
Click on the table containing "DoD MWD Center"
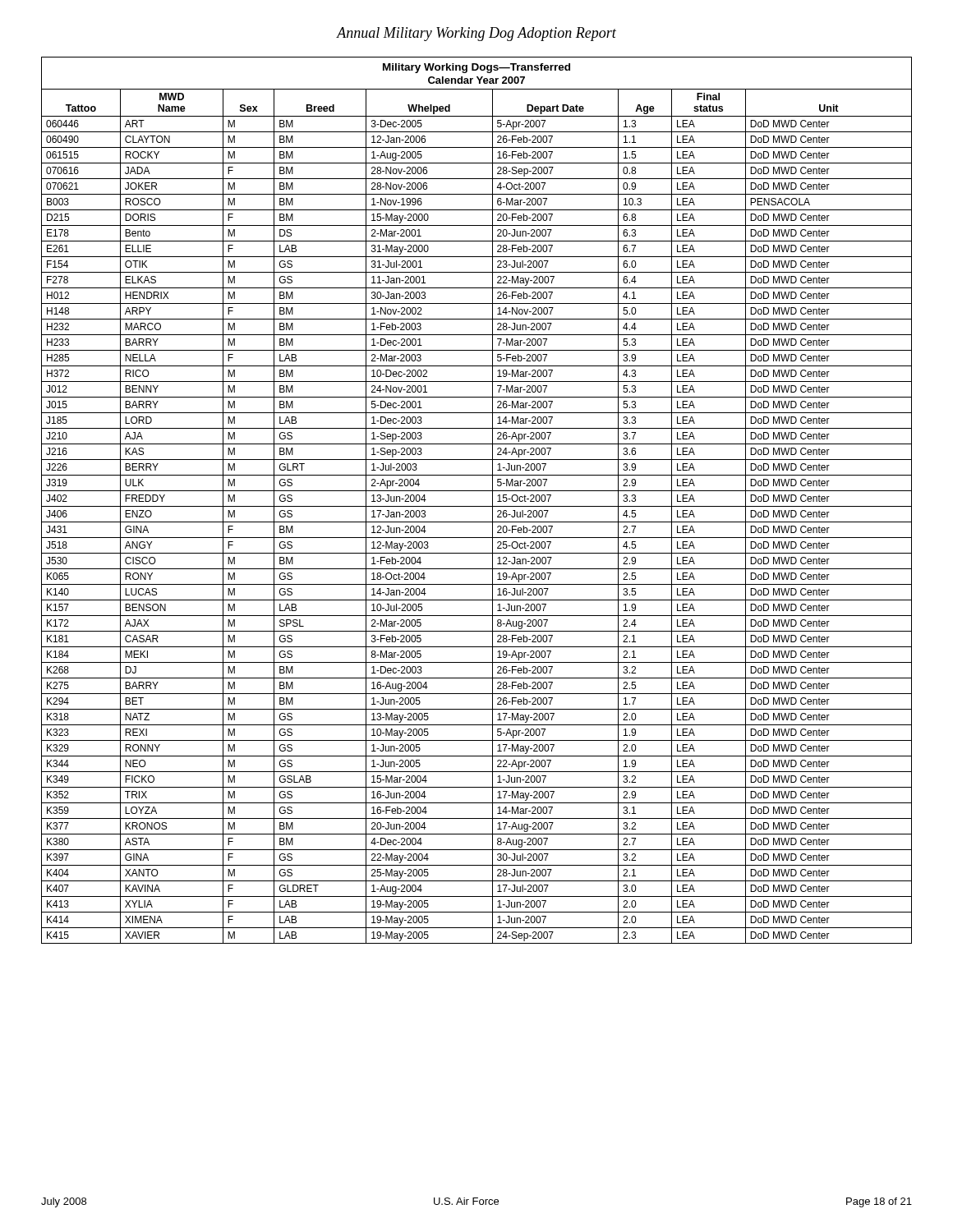pos(476,500)
